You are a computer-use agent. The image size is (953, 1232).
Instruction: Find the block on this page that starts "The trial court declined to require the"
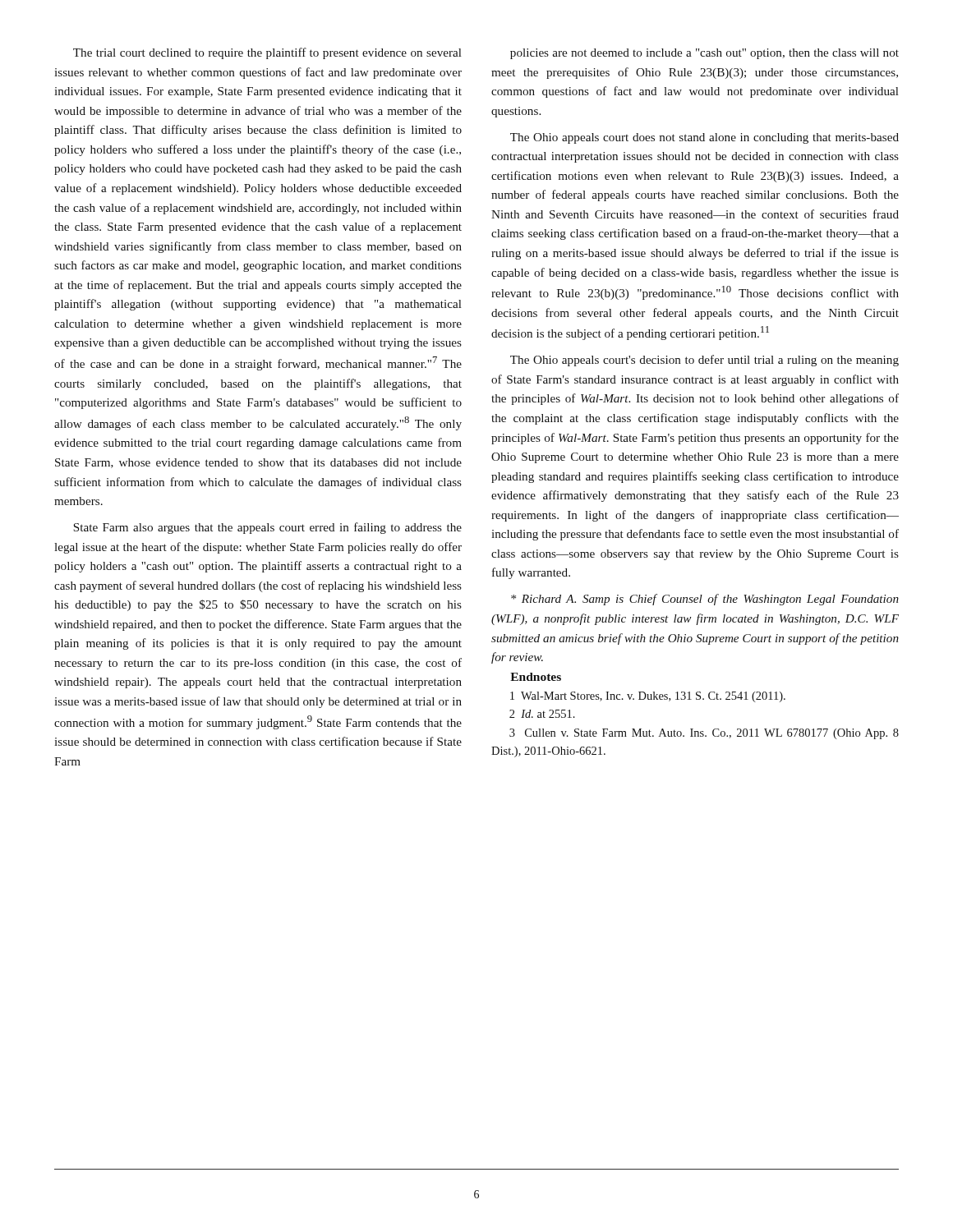click(x=258, y=407)
